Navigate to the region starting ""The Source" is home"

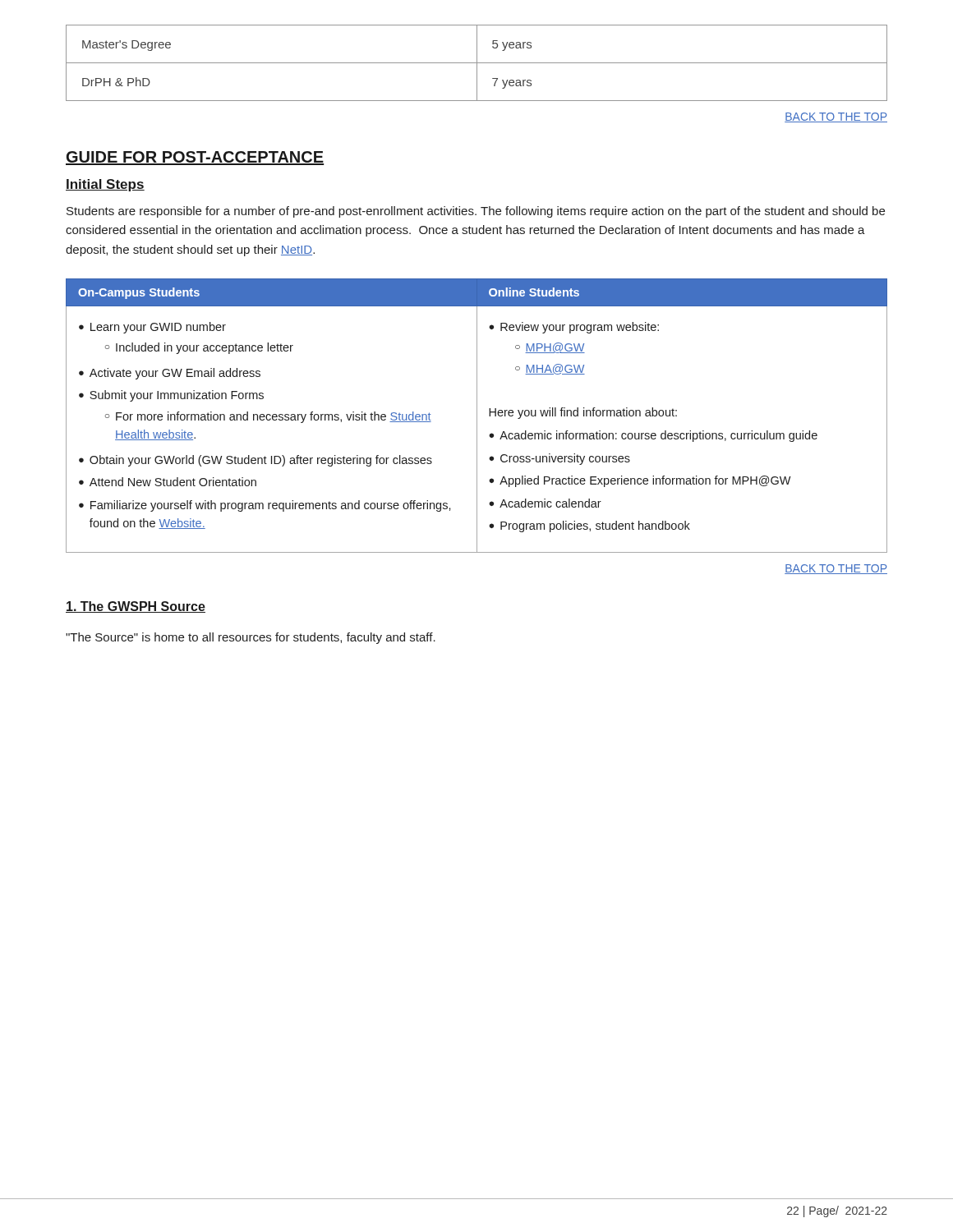[x=251, y=637]
